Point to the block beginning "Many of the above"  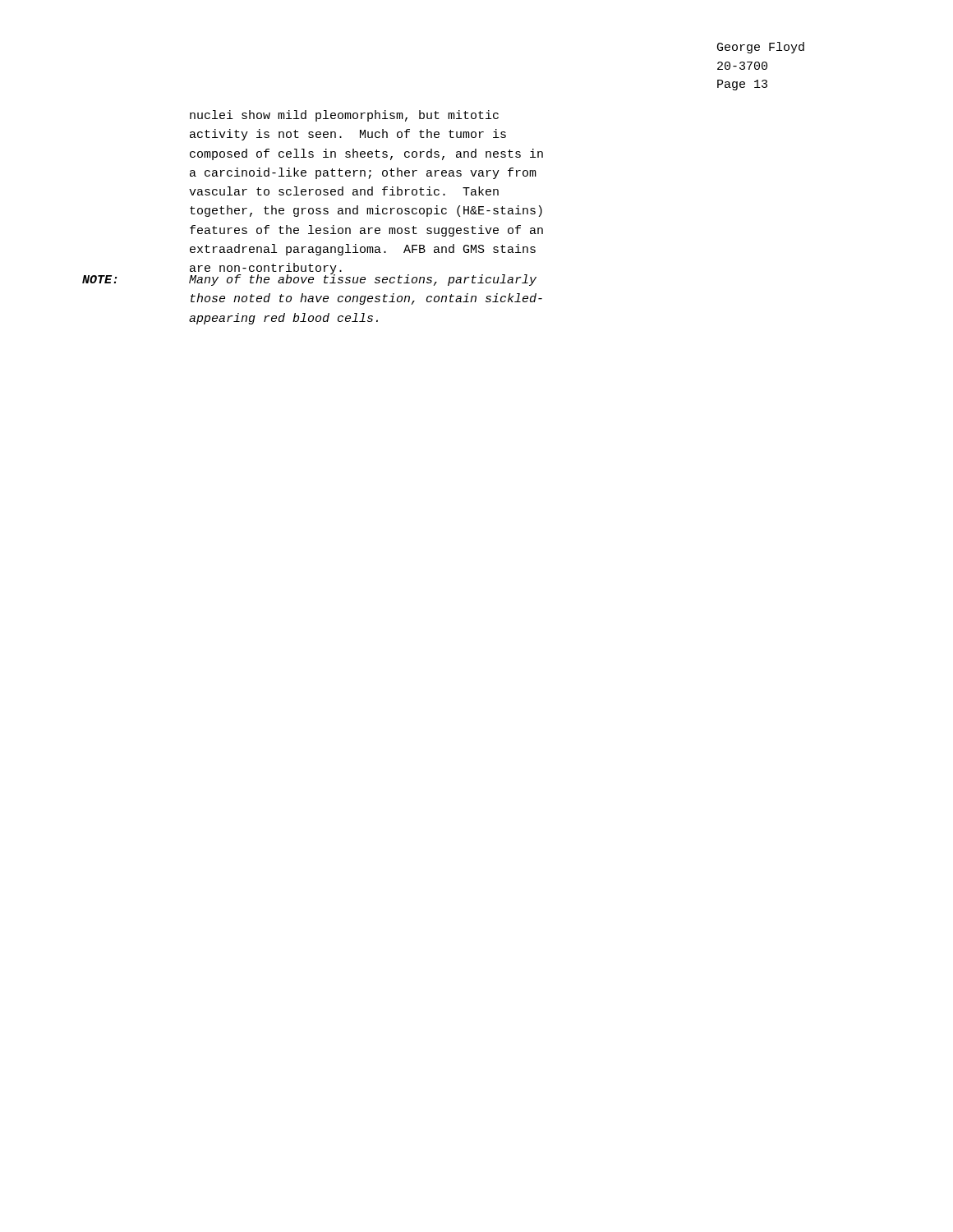tap(366, 300)
